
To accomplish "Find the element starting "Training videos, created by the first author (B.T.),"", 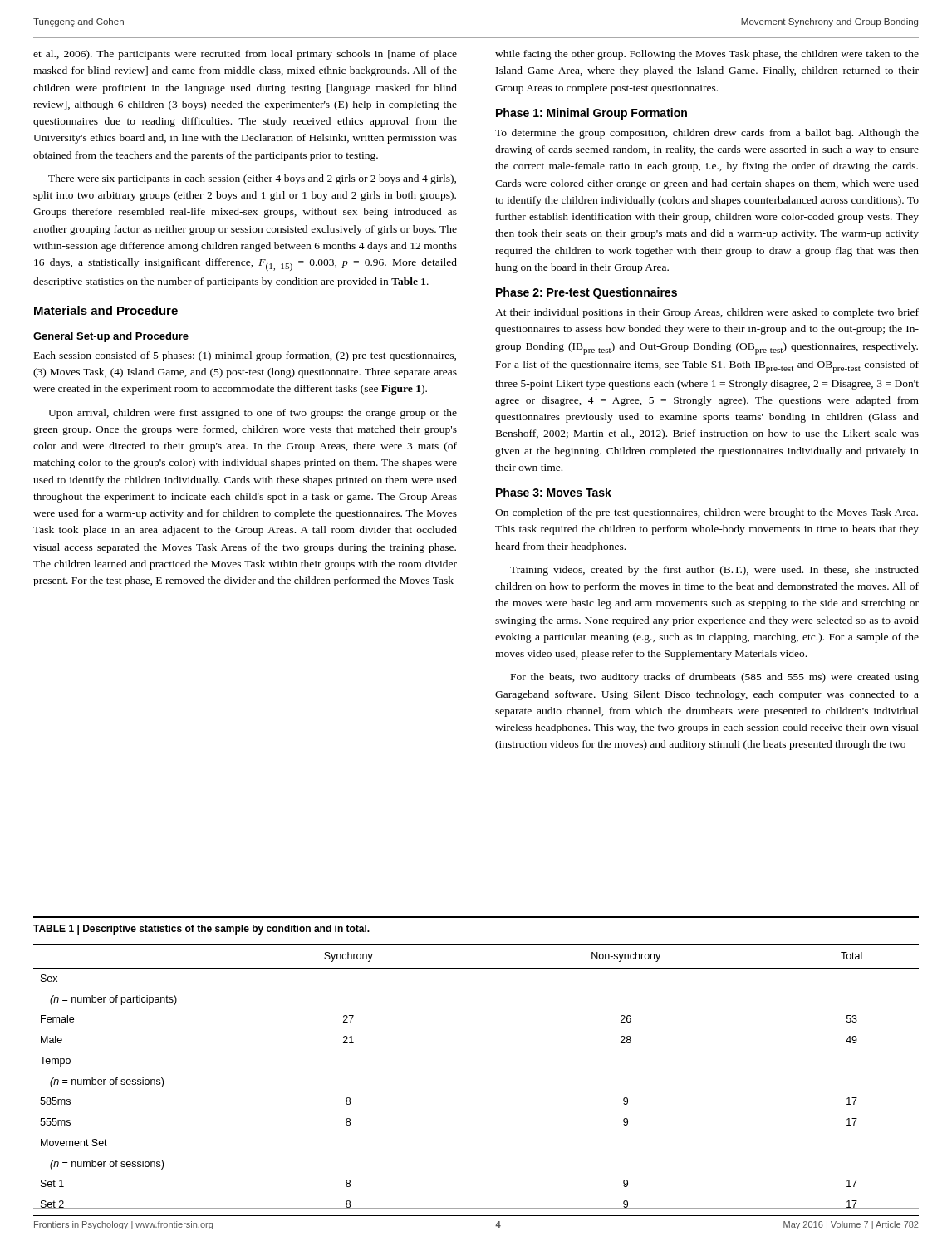I will tap(707, 612).
